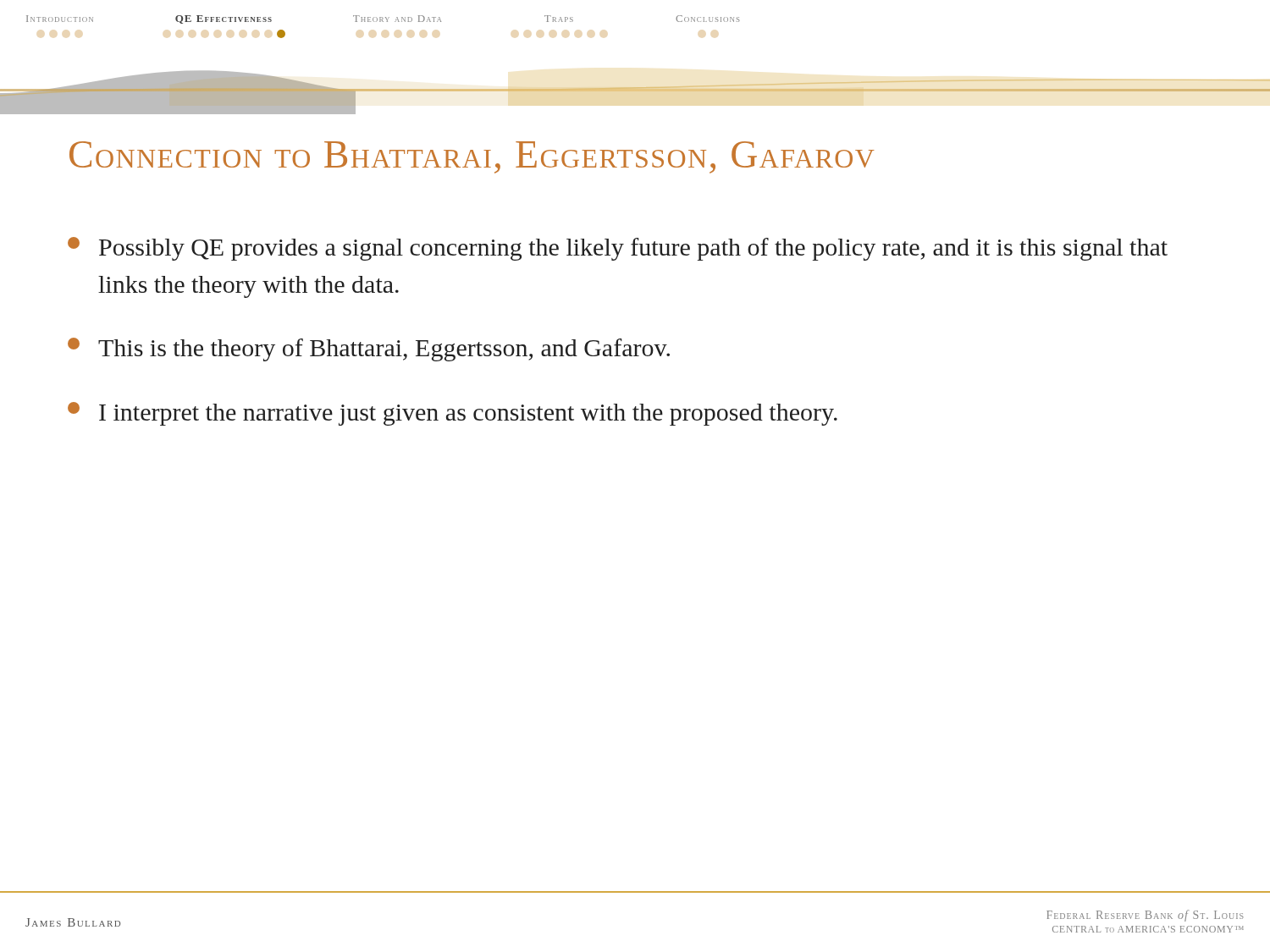Select the list item that reads "Possibly QE provides"
This screenshot has height=952, width=1270.
[635, 265]
